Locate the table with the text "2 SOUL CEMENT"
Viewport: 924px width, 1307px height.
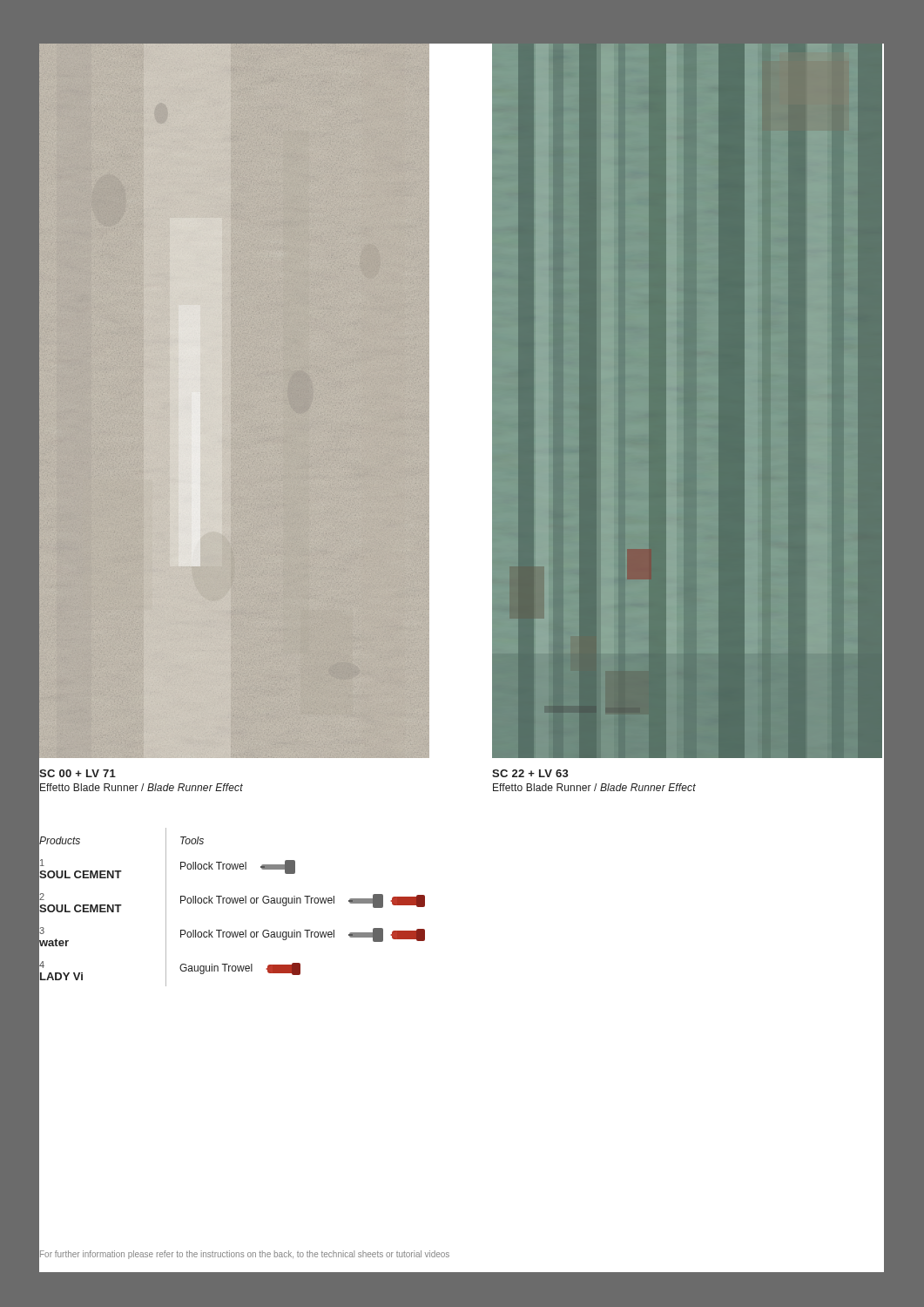pyautogui.click(x=366, y=907)
